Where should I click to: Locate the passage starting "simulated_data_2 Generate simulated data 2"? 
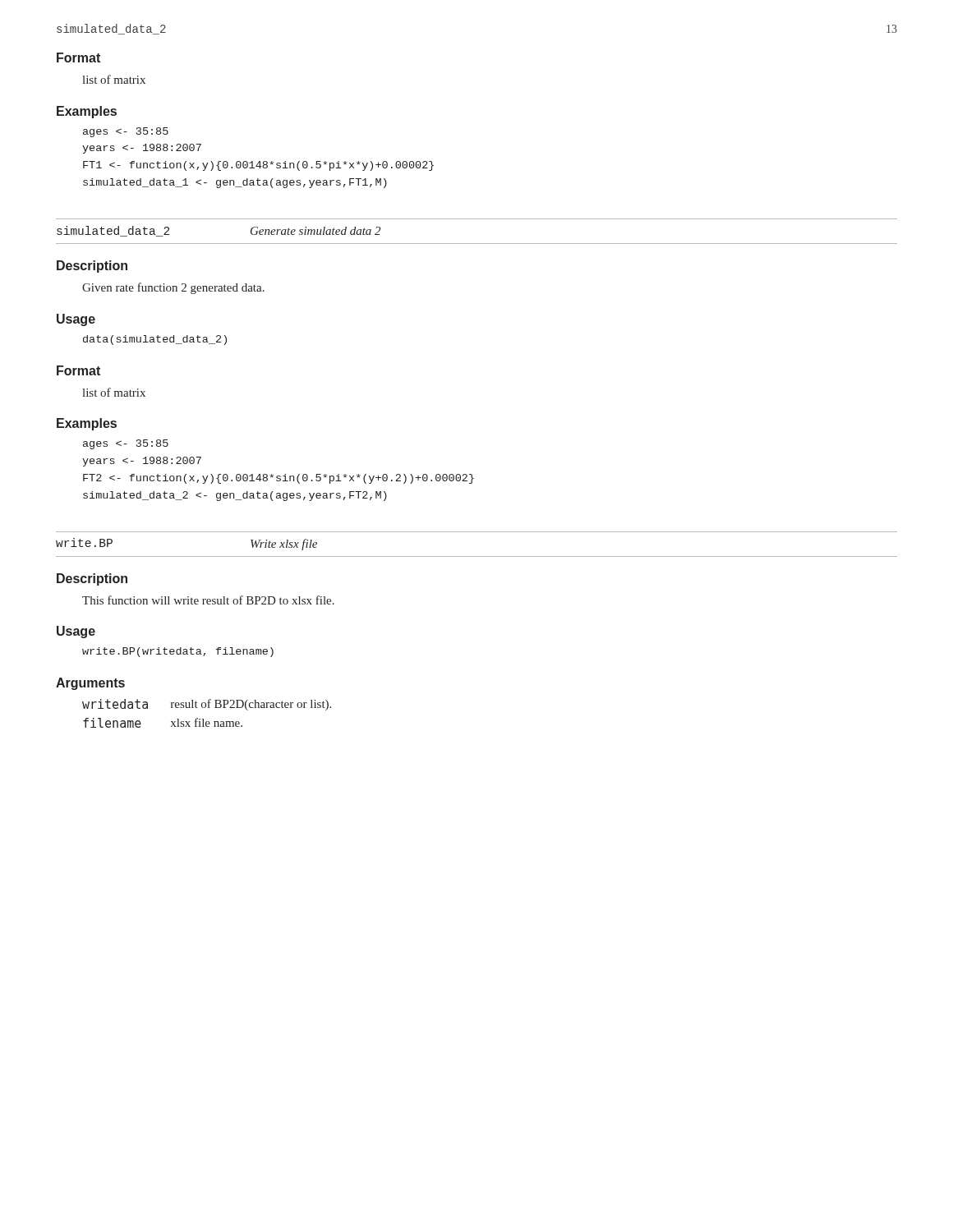[x=110, y=231]
